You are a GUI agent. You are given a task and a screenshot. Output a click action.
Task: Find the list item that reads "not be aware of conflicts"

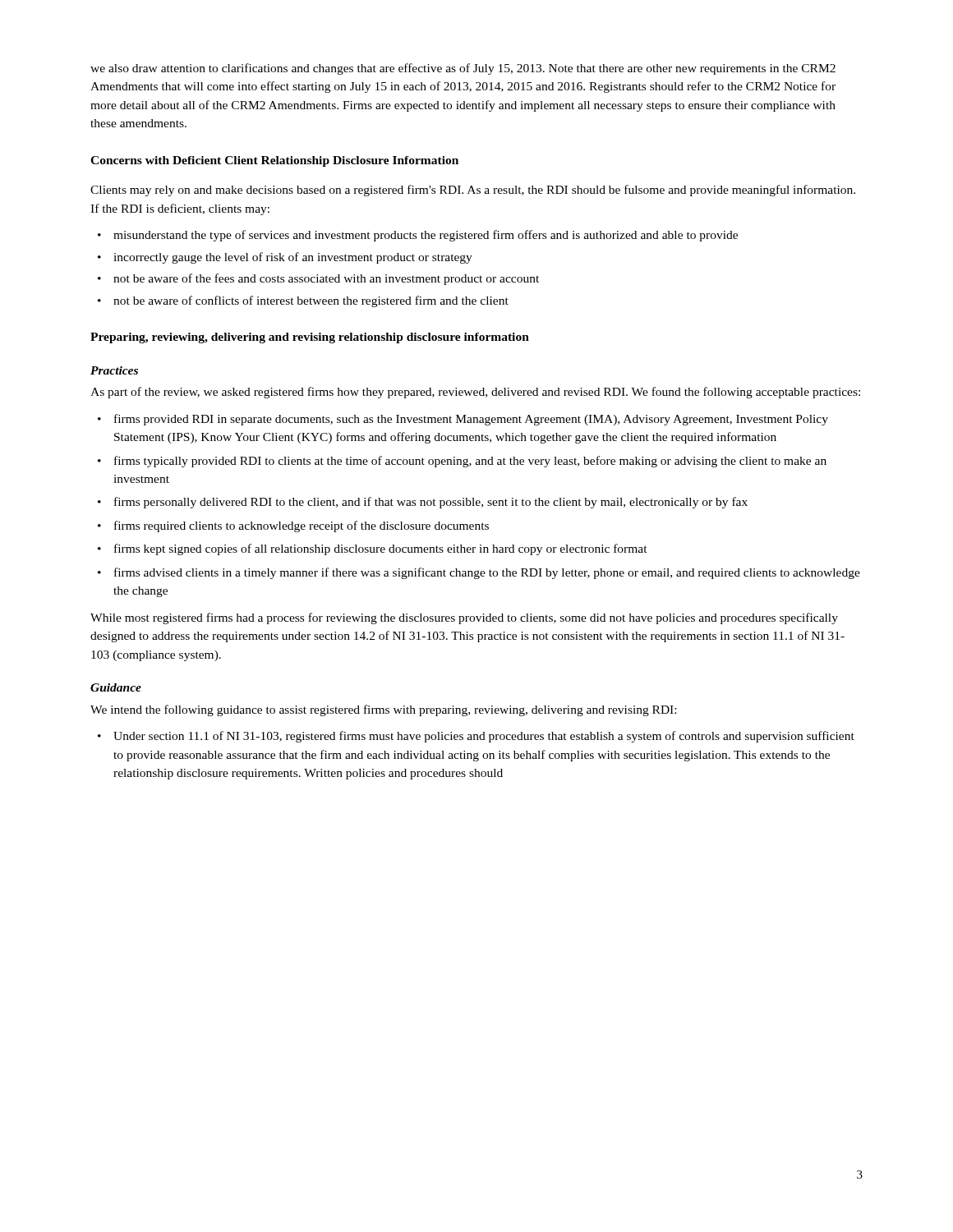311,300
